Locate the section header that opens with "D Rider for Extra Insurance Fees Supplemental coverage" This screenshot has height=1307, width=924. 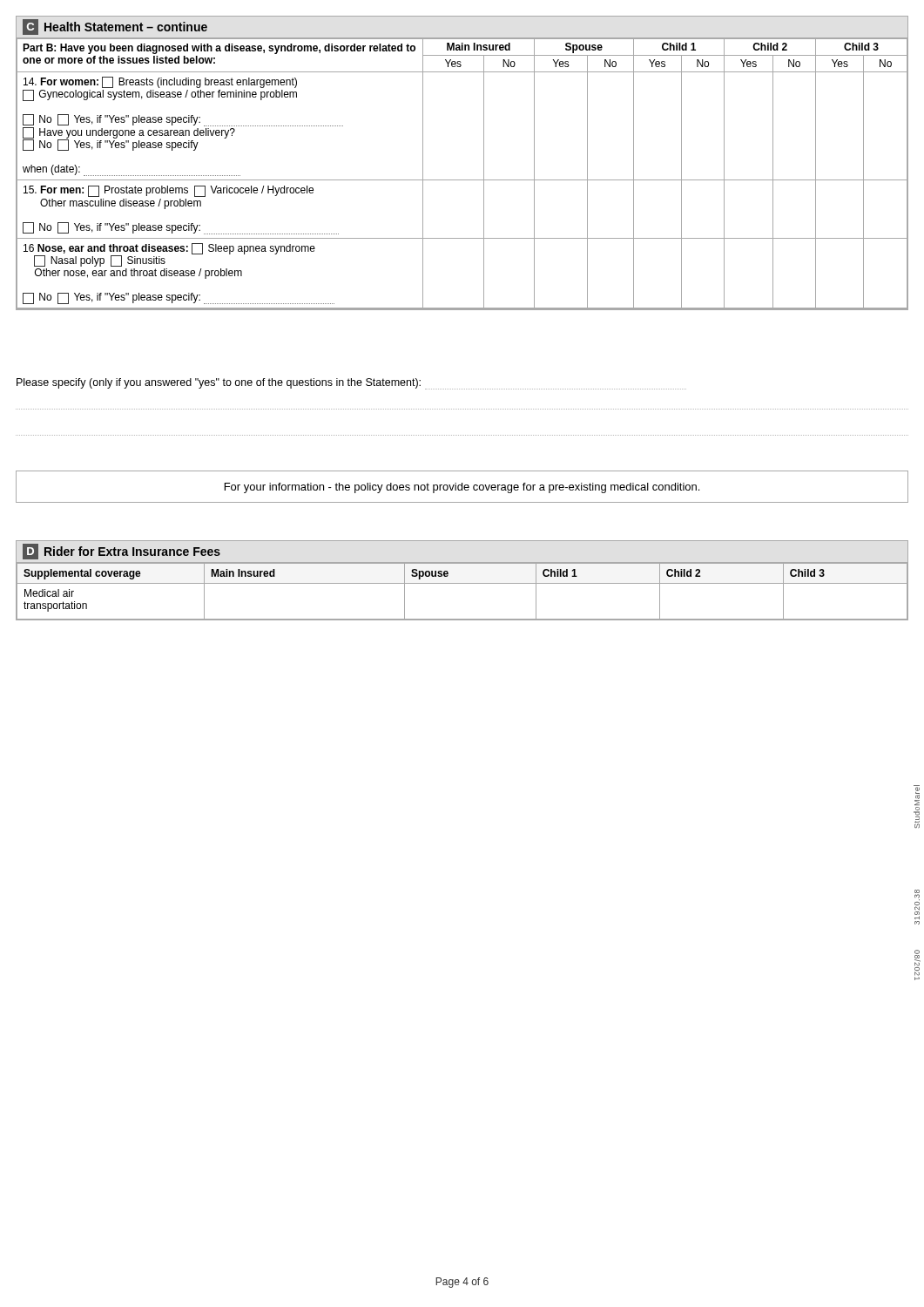pos(462,580)
